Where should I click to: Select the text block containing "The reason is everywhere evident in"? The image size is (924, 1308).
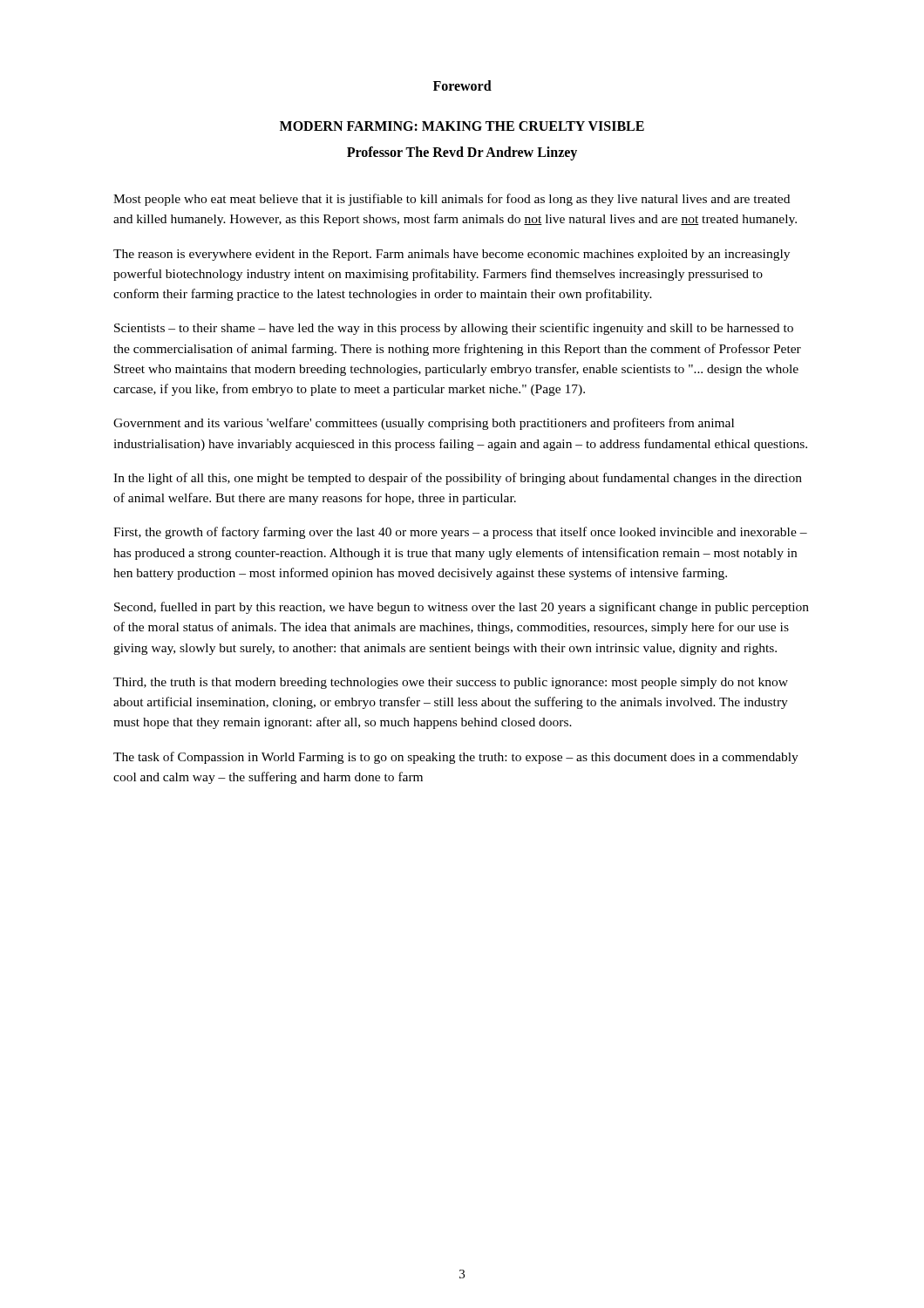point(452,273)
